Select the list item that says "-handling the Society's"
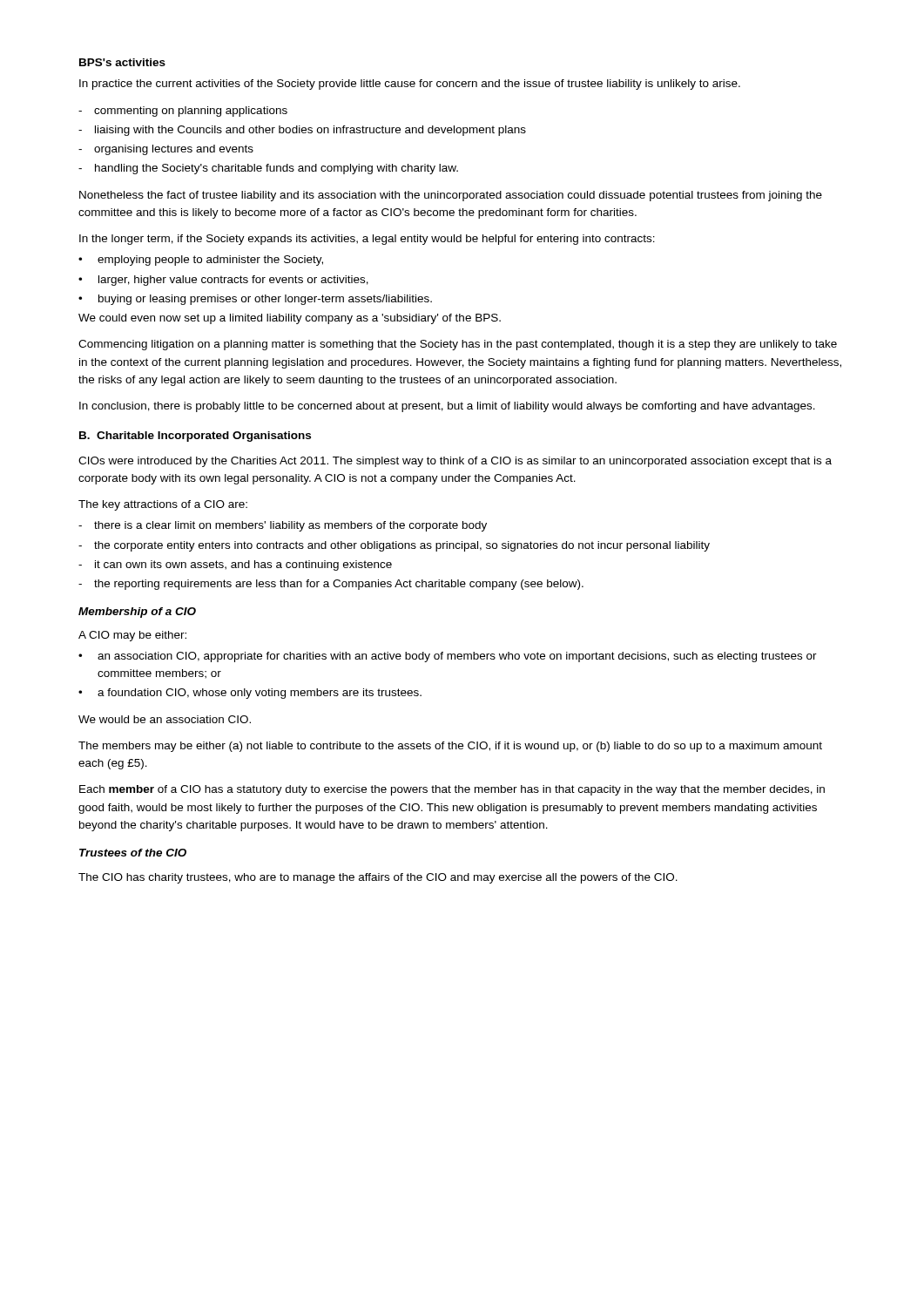The image size is (924, 1307). 269,169
